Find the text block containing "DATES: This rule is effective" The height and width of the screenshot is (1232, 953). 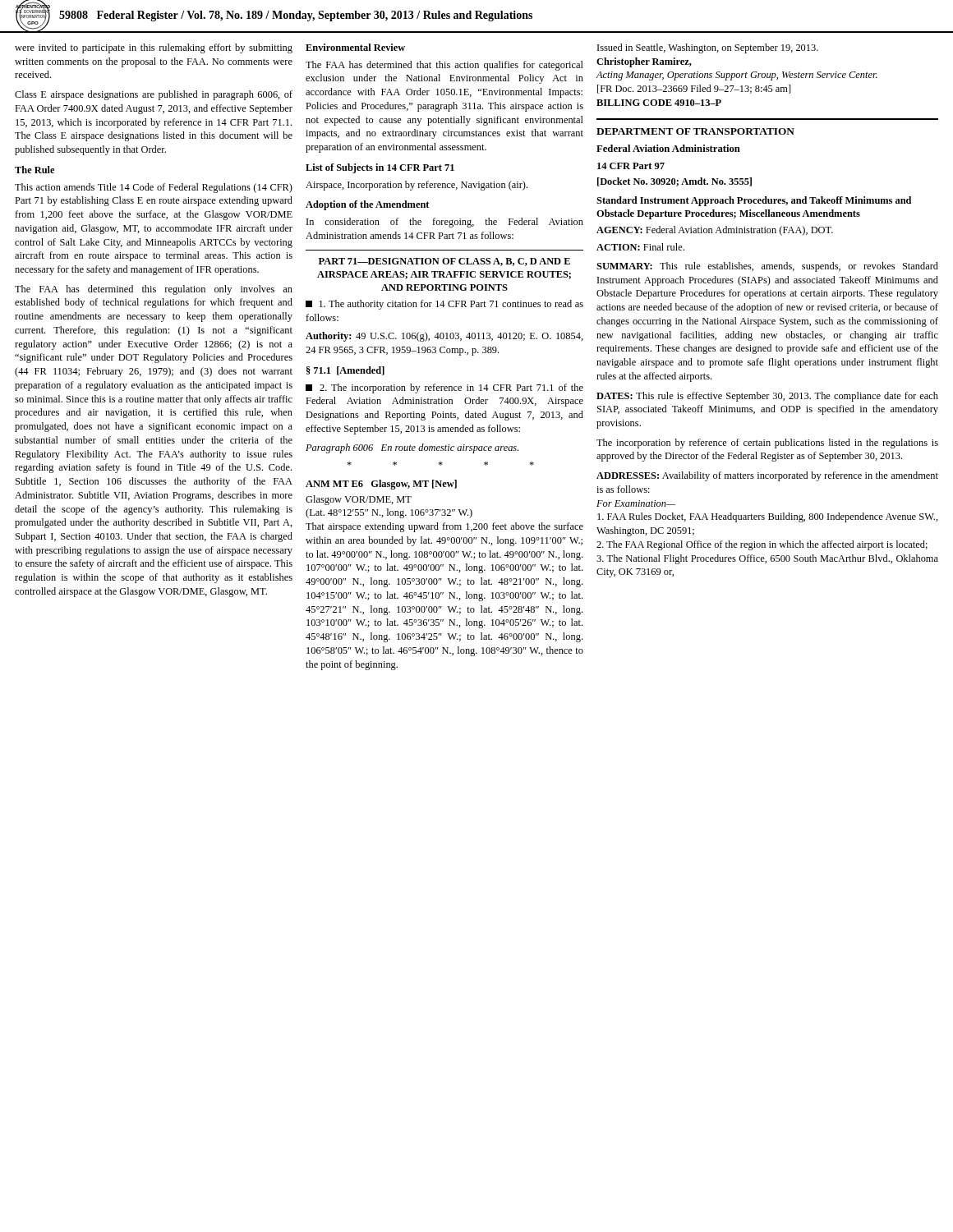(767, 409)
